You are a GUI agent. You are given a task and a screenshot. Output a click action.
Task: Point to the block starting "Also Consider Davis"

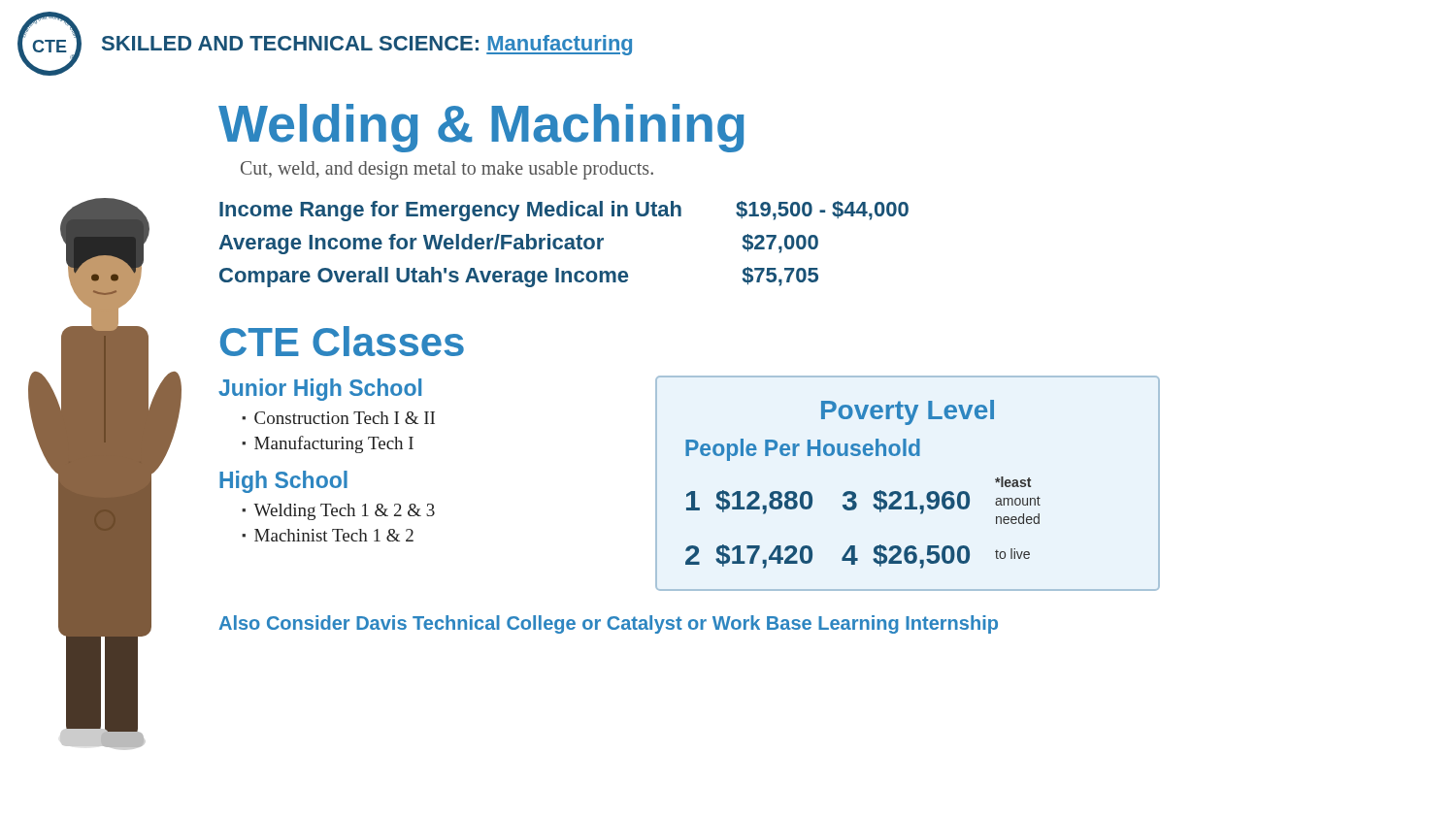(609, 623)
